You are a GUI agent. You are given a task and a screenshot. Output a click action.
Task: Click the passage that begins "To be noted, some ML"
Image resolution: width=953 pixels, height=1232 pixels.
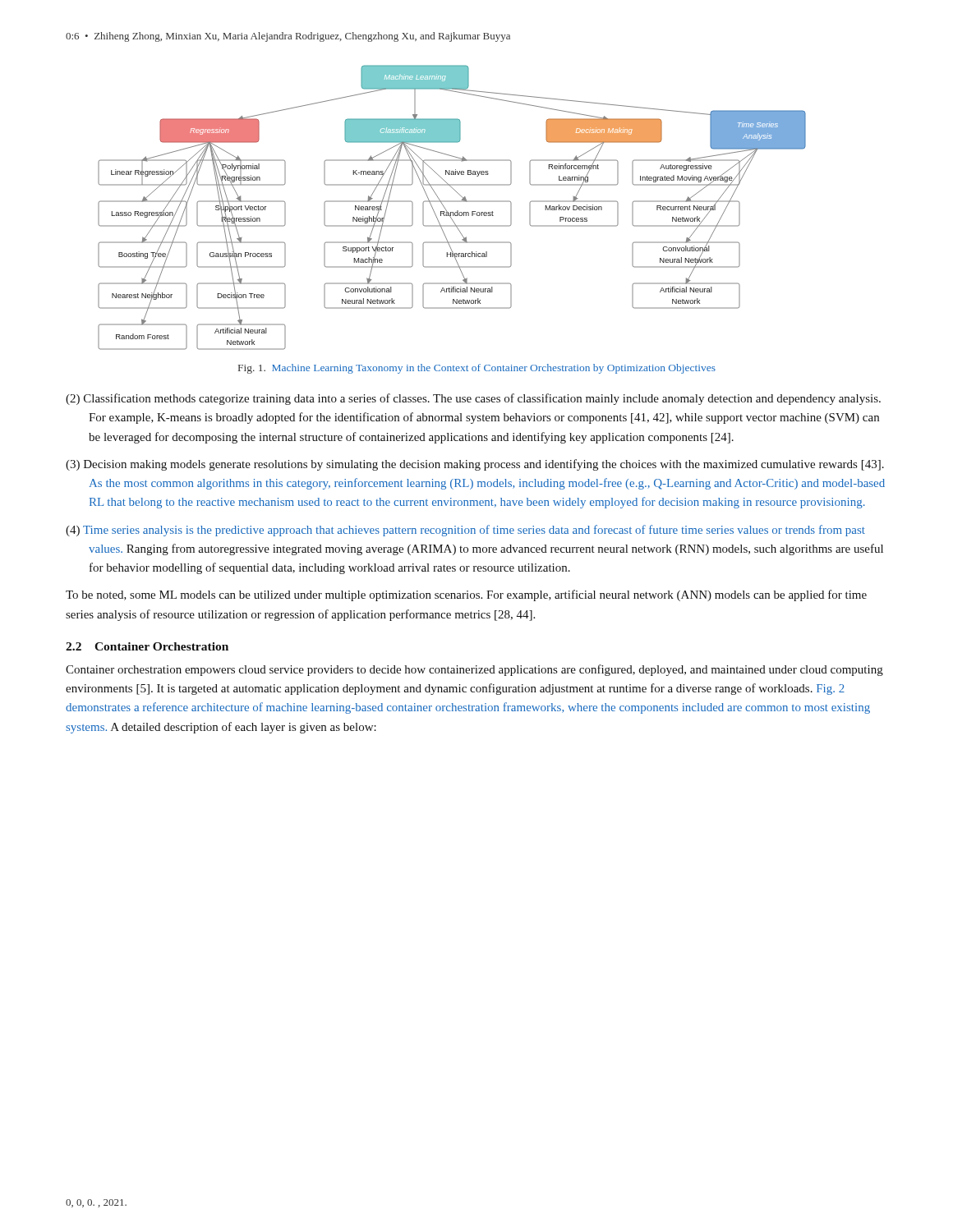coord(466,604)
